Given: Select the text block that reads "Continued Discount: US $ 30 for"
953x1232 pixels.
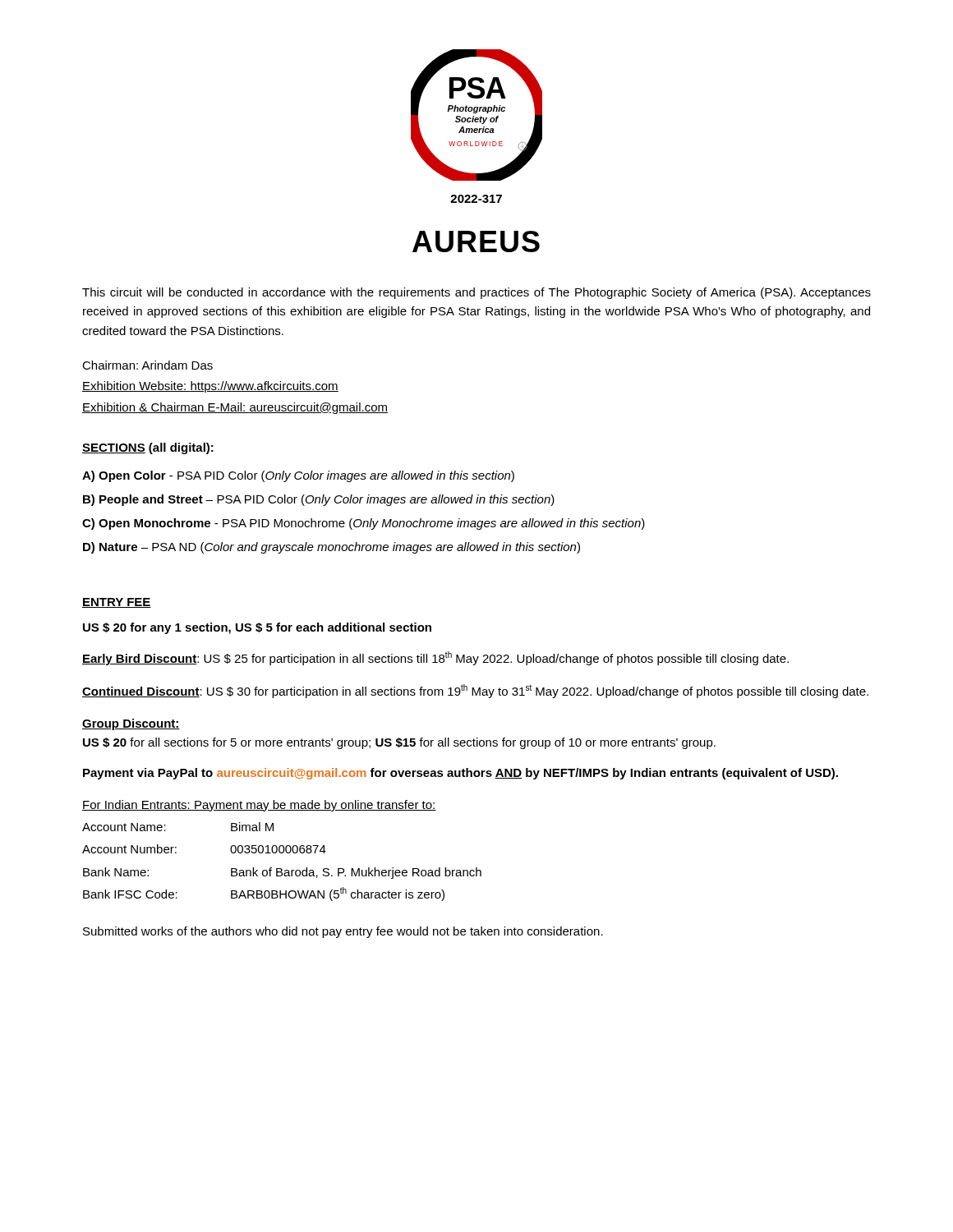Looking at the screenshot, I should coord(476,690).
